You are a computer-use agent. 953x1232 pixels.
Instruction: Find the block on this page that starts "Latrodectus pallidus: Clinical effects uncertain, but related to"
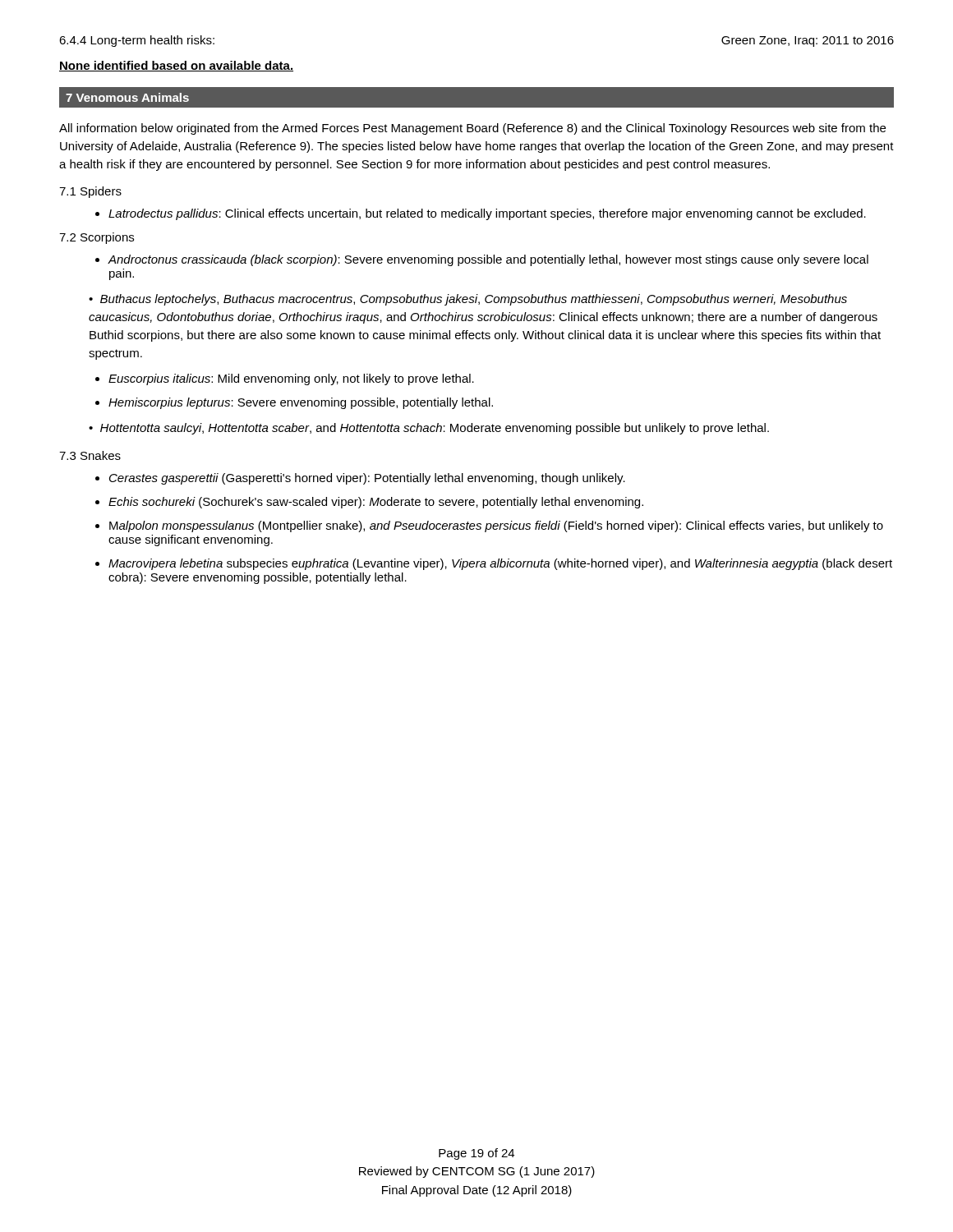tap(488, 213)
